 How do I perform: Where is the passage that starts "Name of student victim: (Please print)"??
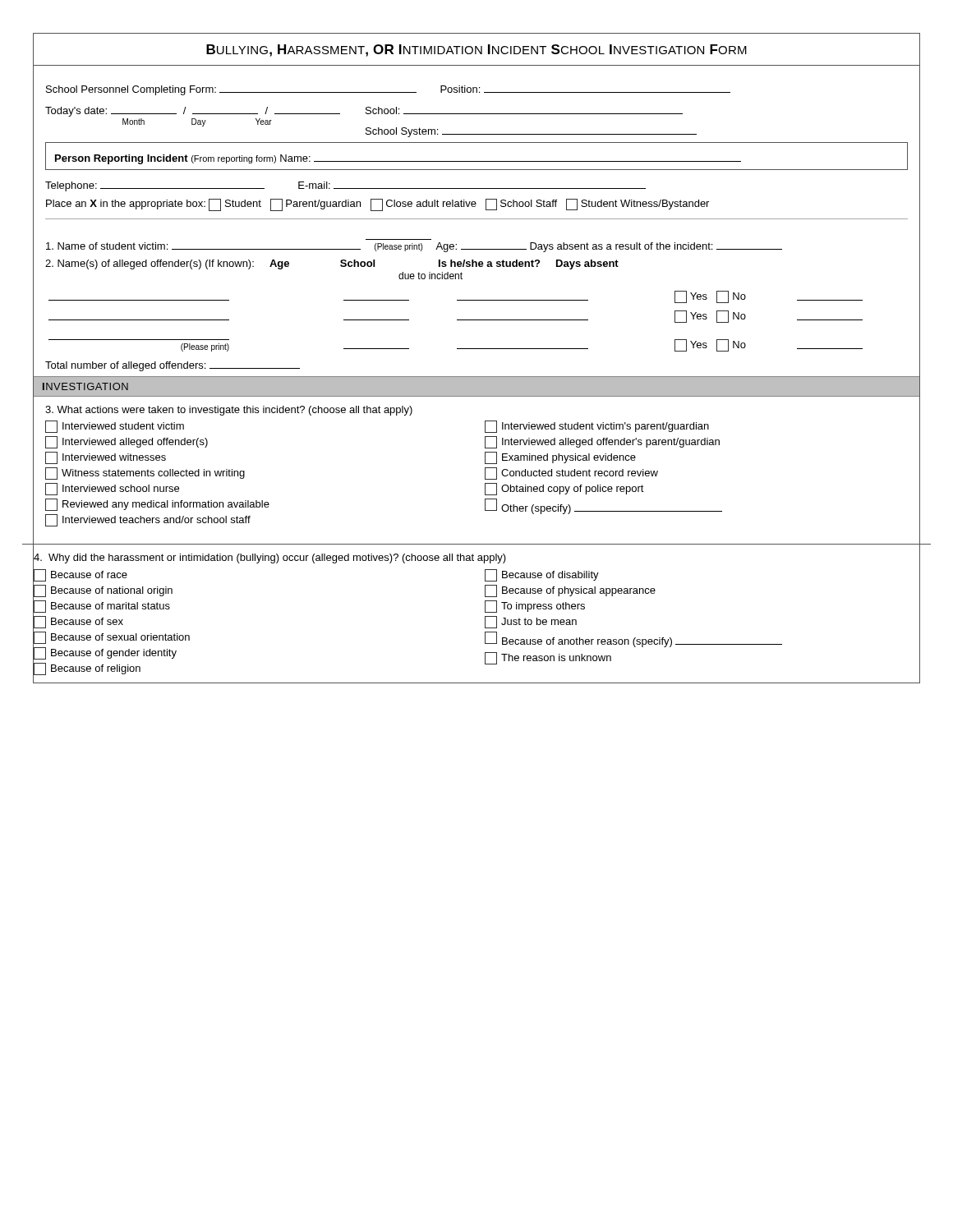[414, 239]
